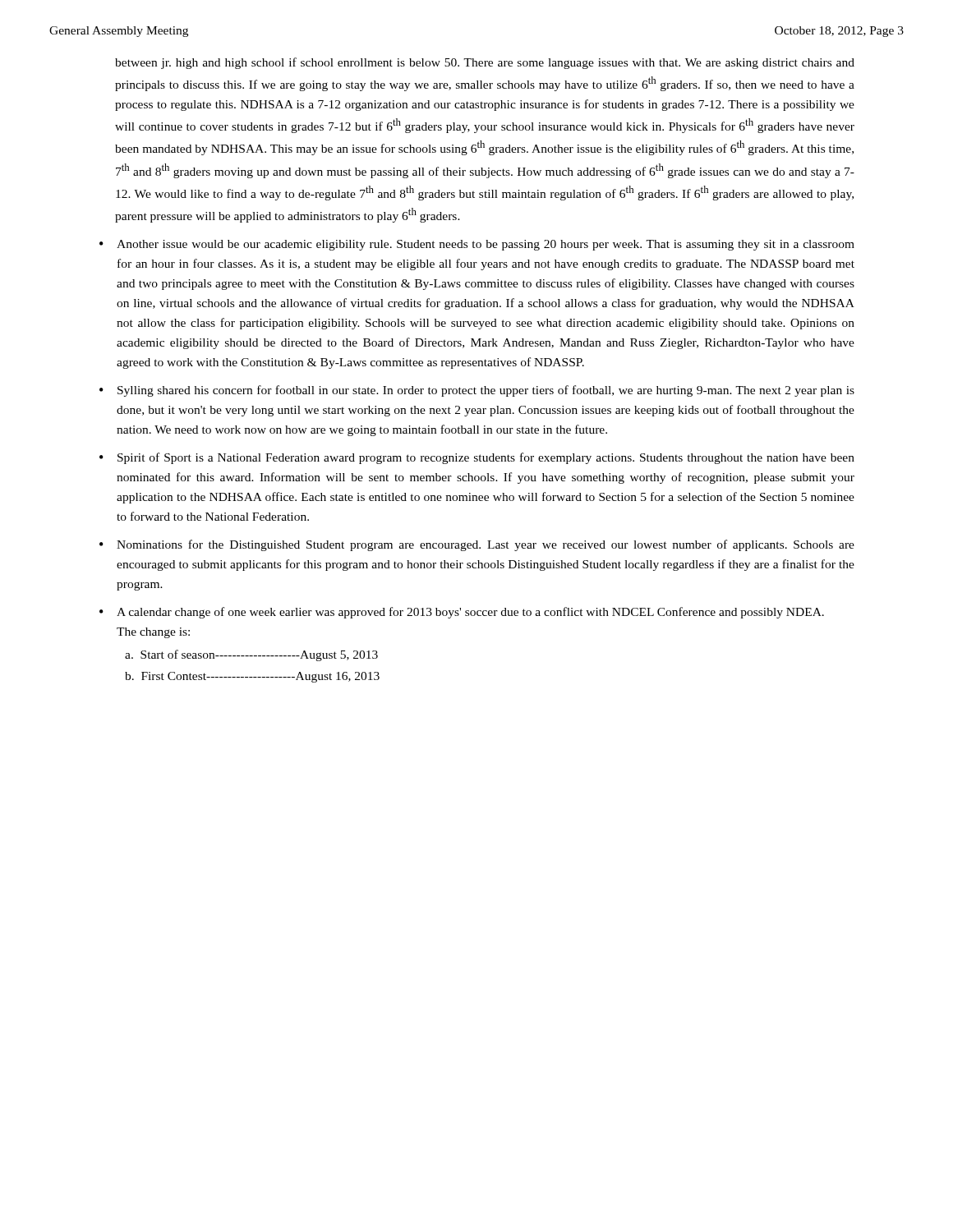Point to the block starting "• Spirit of Sport is a"
Image resolution: width=953 pixels, height=1232 pixels.
point(476,487)
